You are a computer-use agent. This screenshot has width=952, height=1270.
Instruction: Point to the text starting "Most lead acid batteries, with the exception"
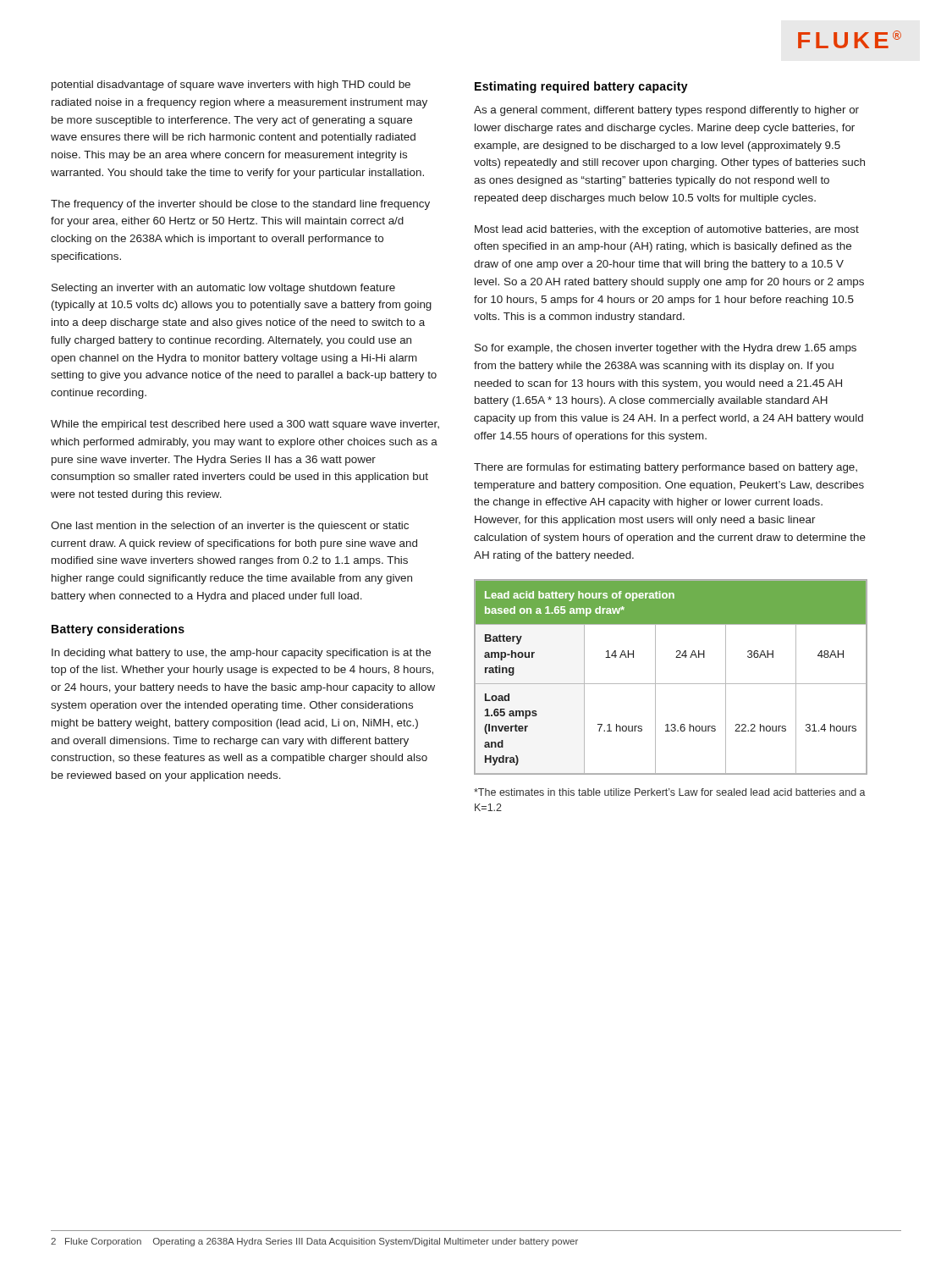[669, 273]
